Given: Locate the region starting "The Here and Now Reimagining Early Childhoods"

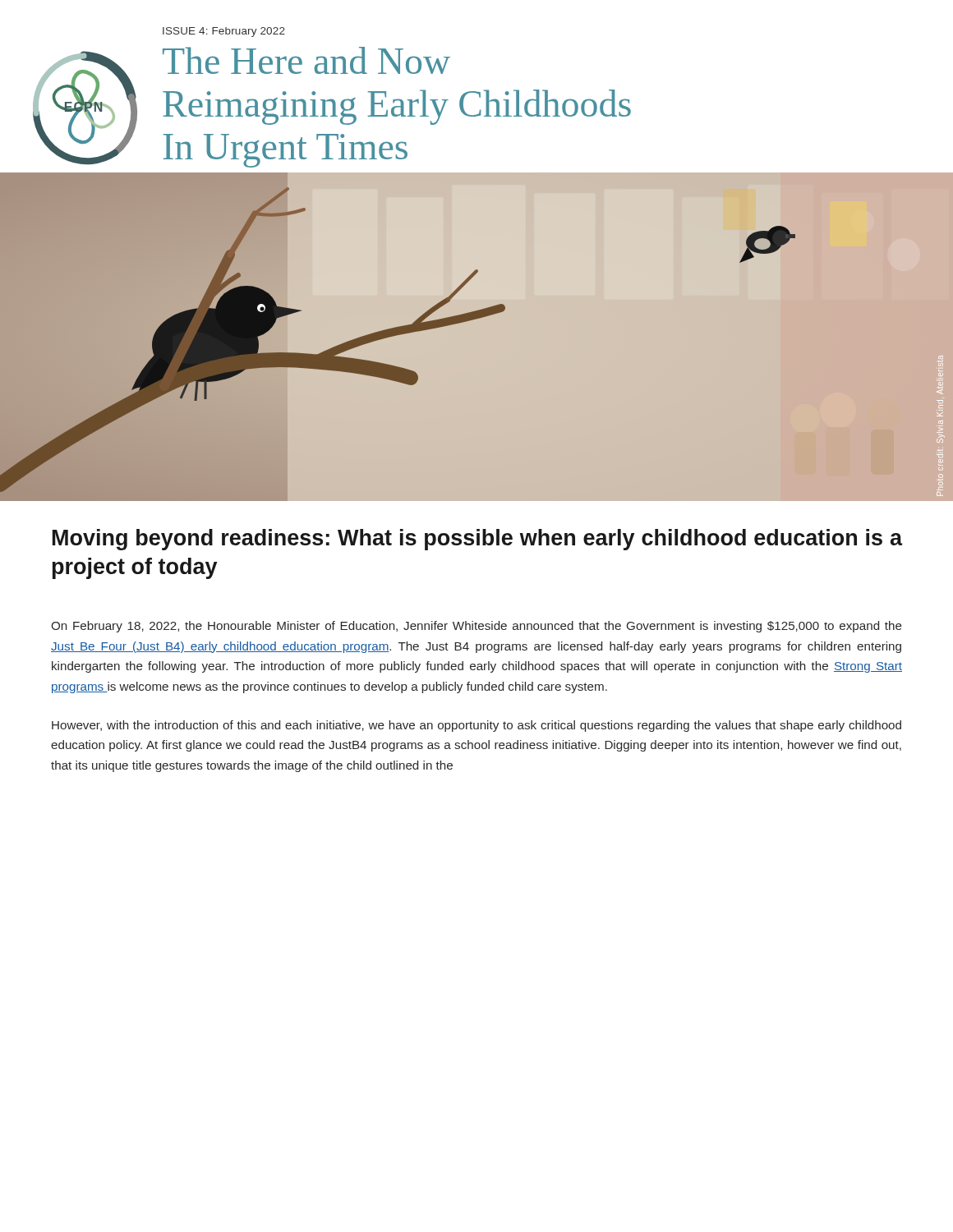Looking at the screenshot, I should point(397,104).
